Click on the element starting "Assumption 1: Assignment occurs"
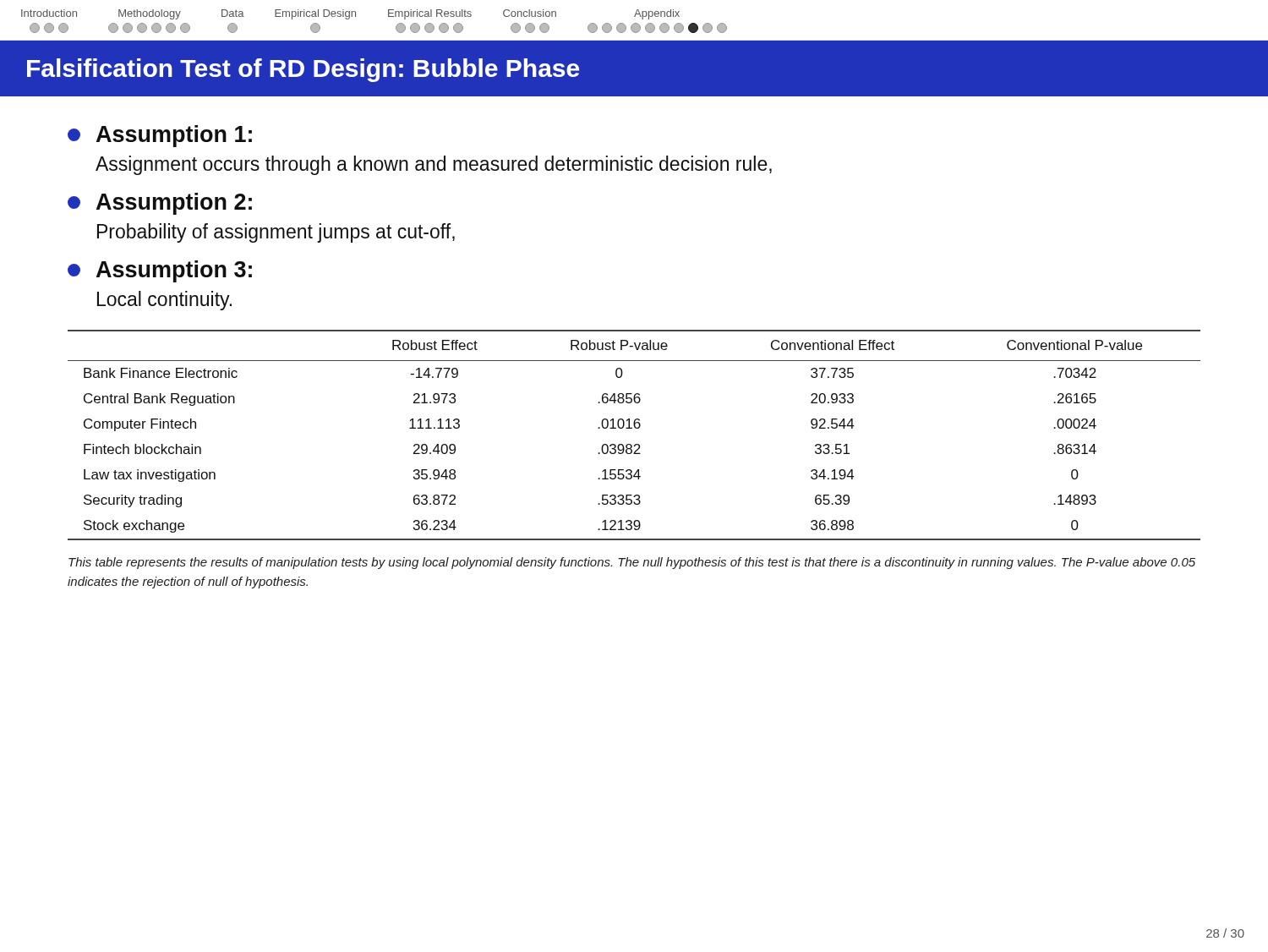This screenshot has height=952, width=1268. click(x=634, y=149)
